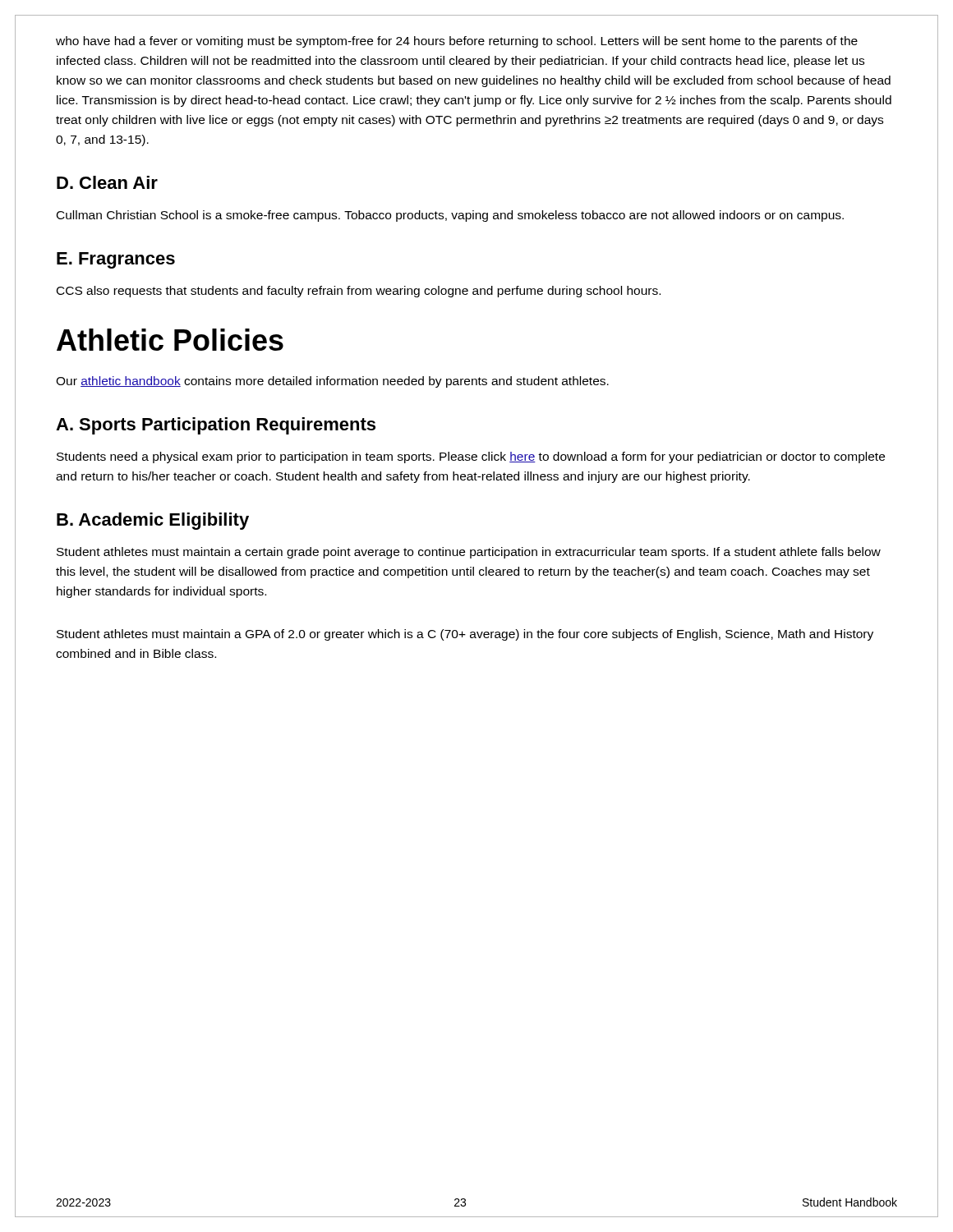
Task: Click on the passage starting "Student athletes must maintain a certain grade point"
Action: click(468, 571)
